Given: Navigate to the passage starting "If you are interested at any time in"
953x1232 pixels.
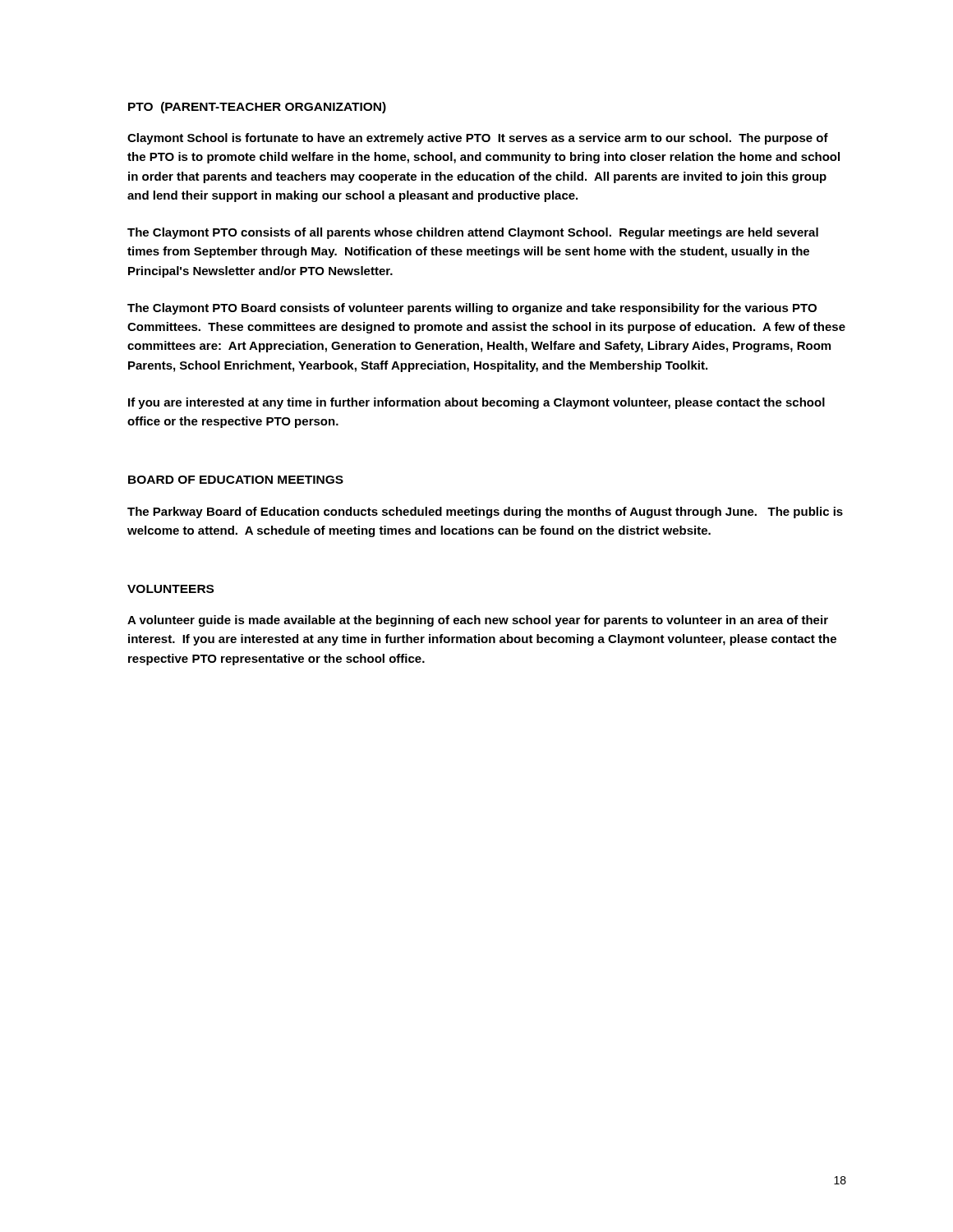Looking at the screenshot, I should click(476, 411).
